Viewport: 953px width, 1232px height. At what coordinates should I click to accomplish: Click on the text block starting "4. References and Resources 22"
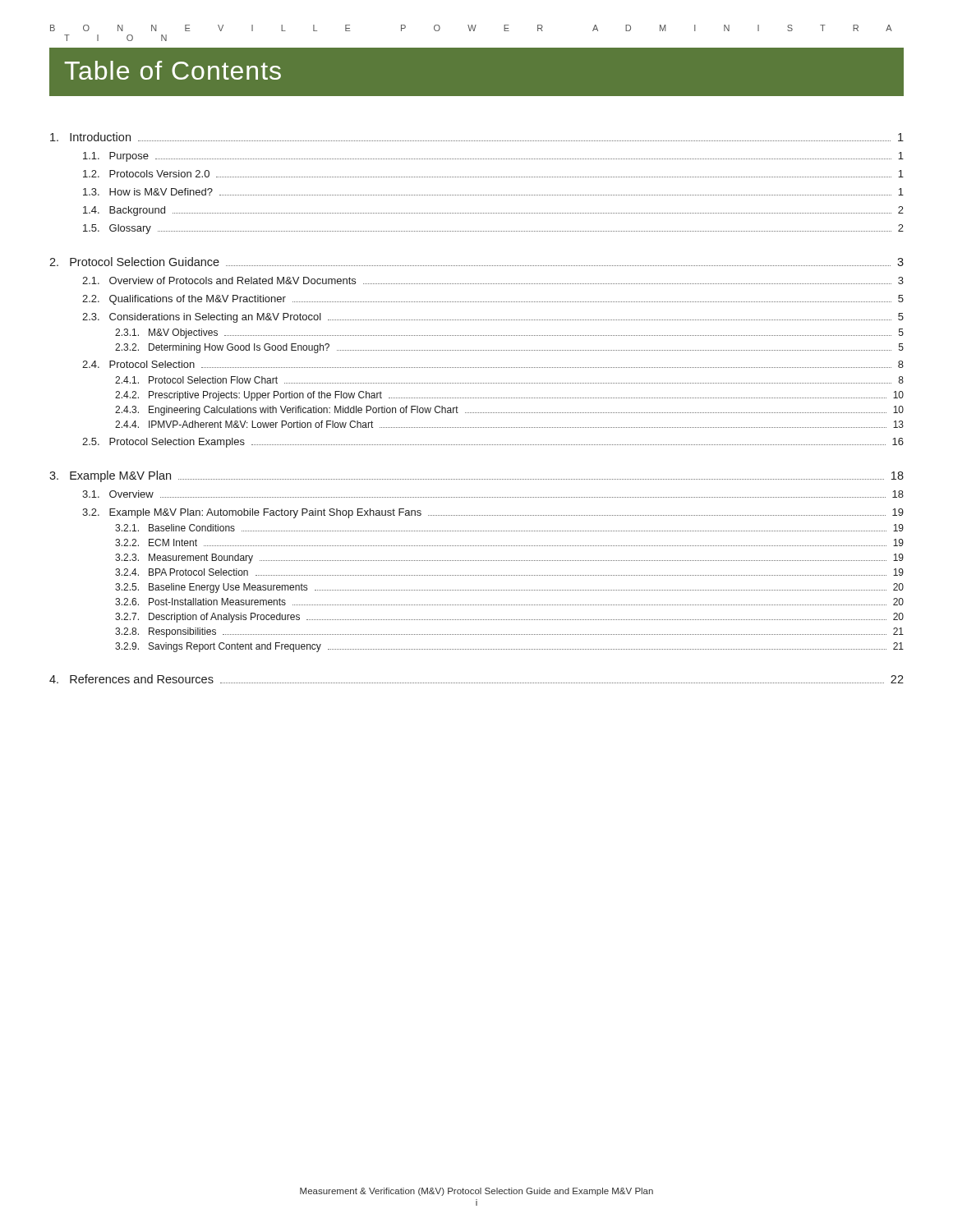click(476, 679)
